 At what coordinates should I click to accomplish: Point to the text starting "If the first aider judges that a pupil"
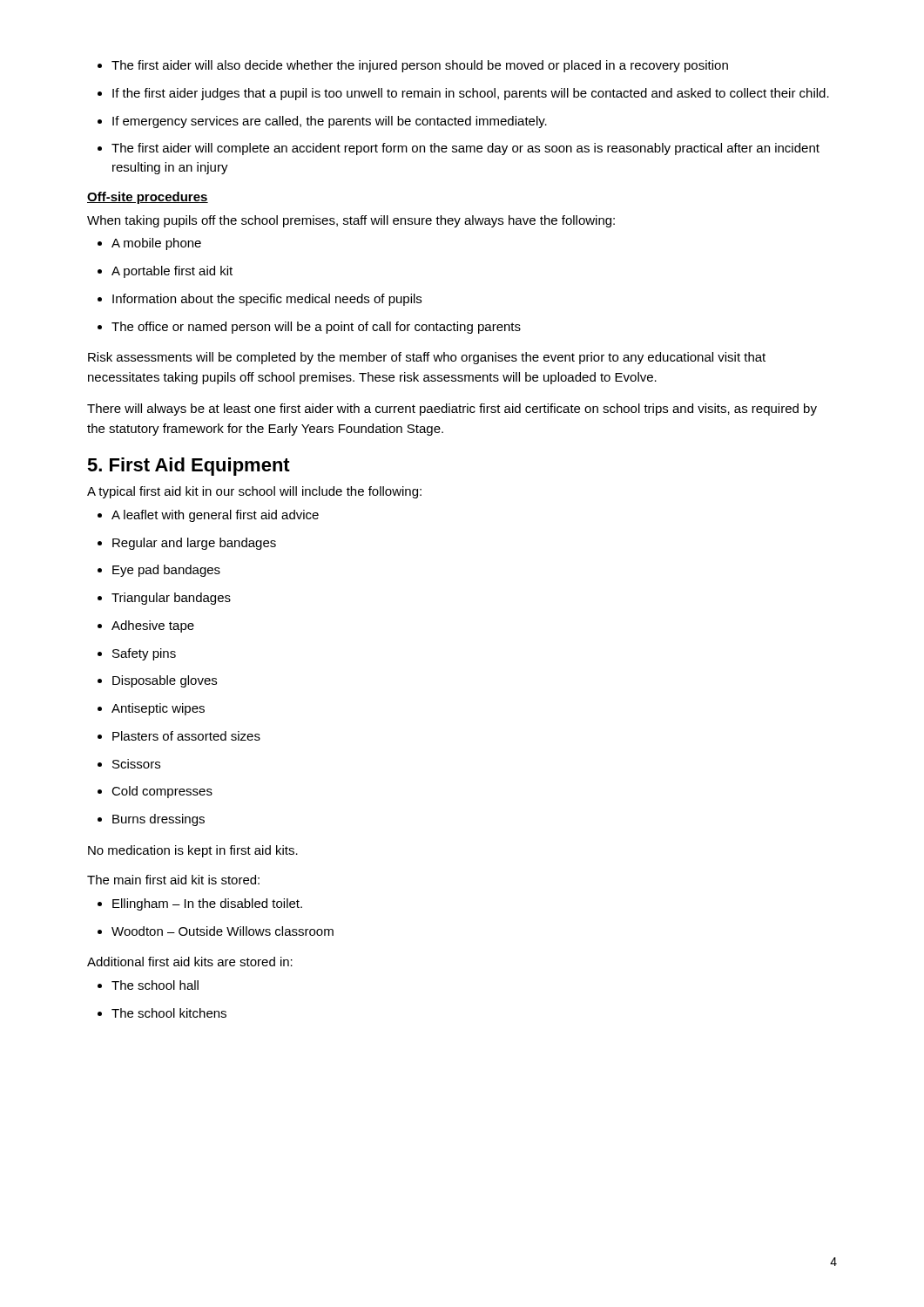(462, 93)
